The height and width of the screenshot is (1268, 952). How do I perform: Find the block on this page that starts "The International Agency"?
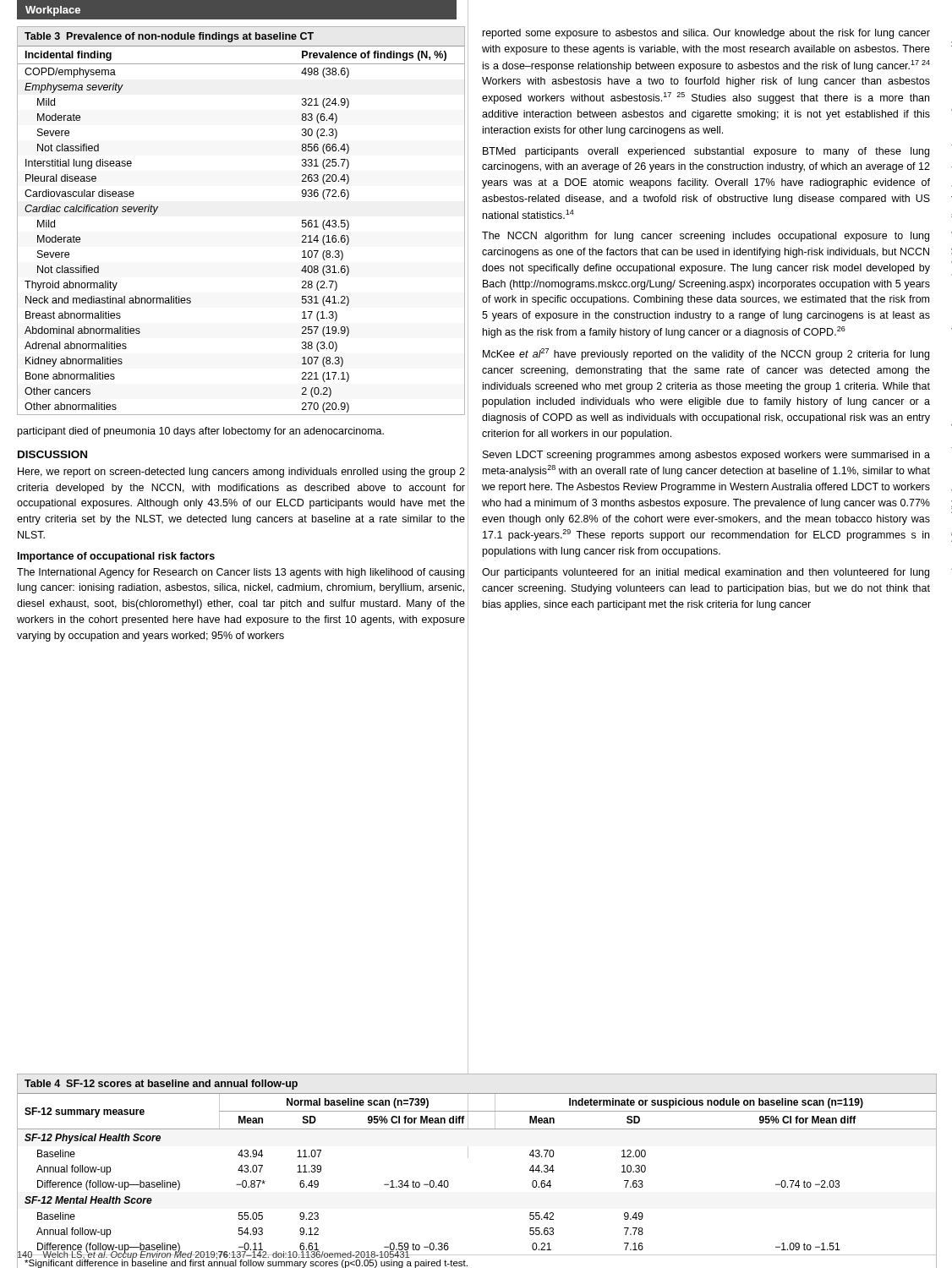[241, 604]
